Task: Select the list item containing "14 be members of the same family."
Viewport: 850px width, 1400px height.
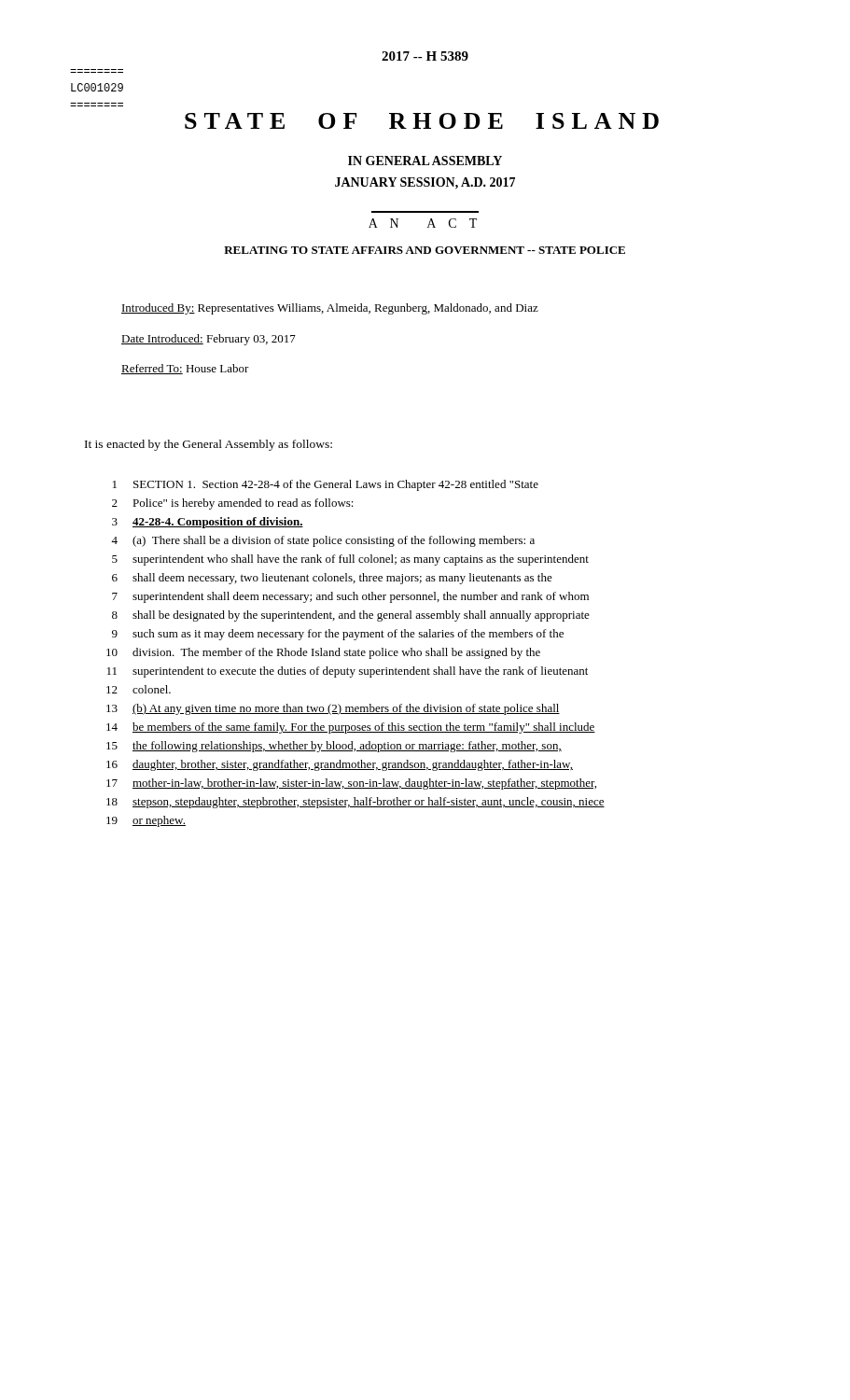Action: (339, 727)
